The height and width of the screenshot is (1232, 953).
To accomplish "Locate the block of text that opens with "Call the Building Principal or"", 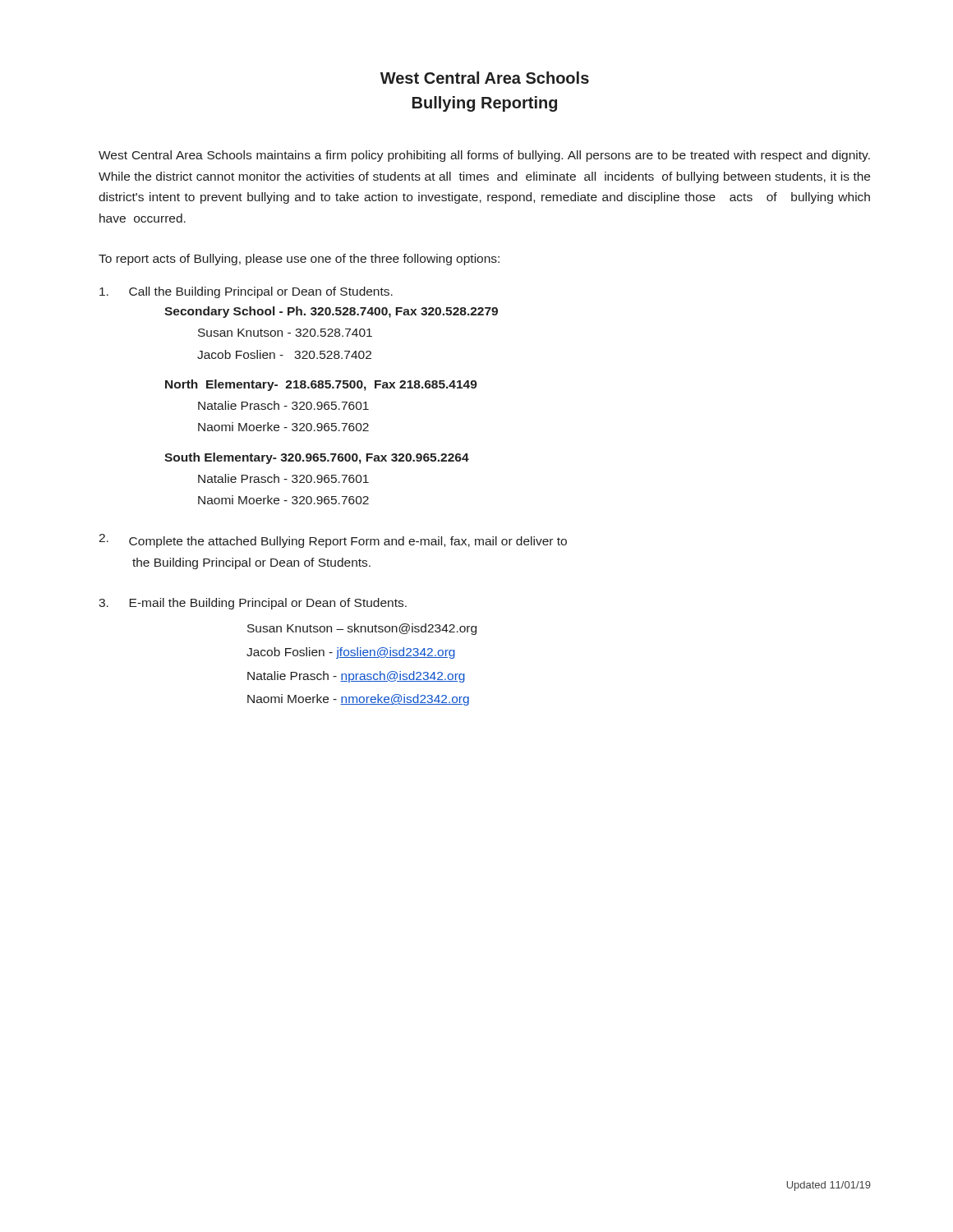I will tap(246, 292).
